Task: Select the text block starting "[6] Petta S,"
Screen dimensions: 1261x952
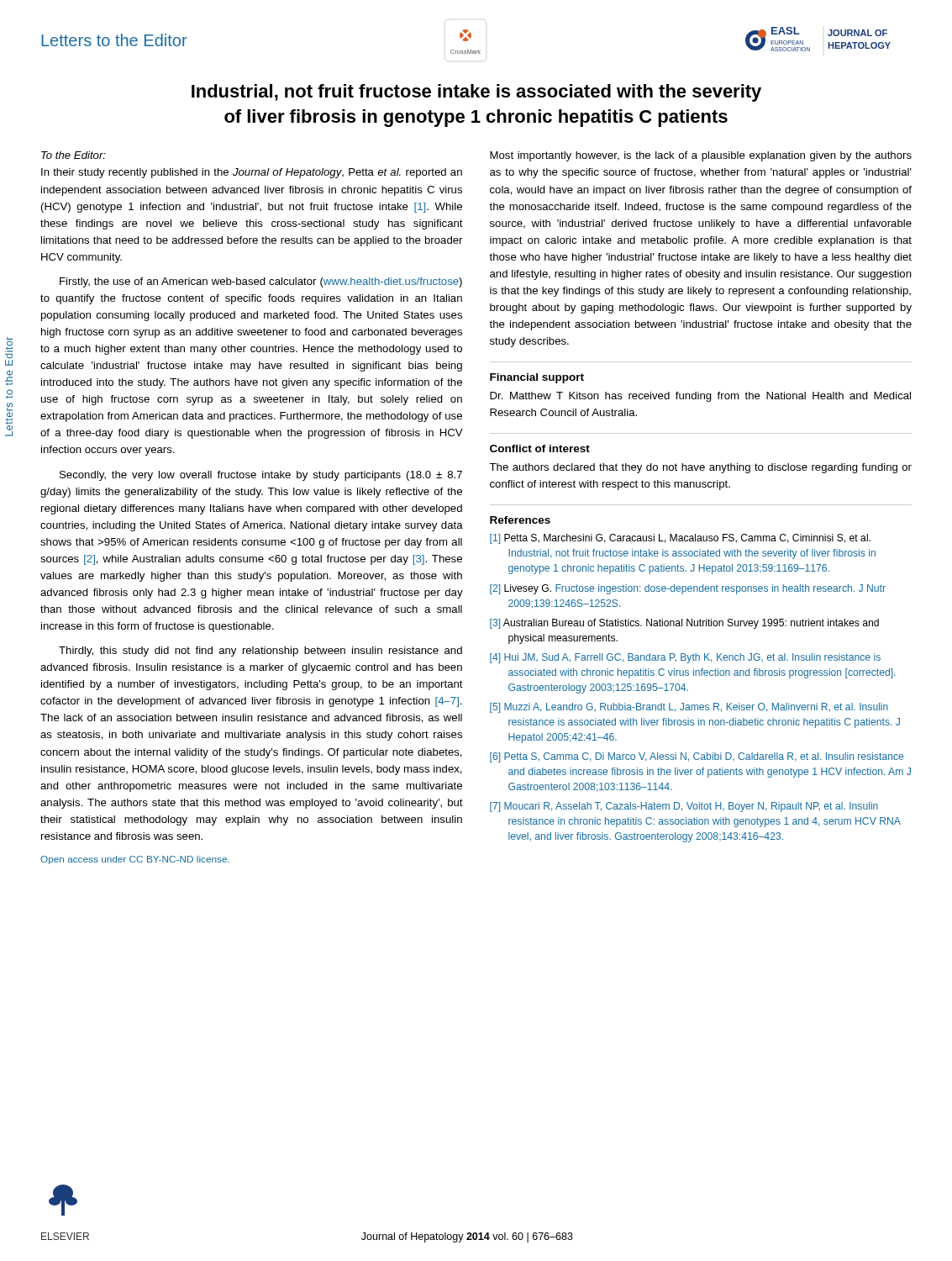Action: click(700, 772)
